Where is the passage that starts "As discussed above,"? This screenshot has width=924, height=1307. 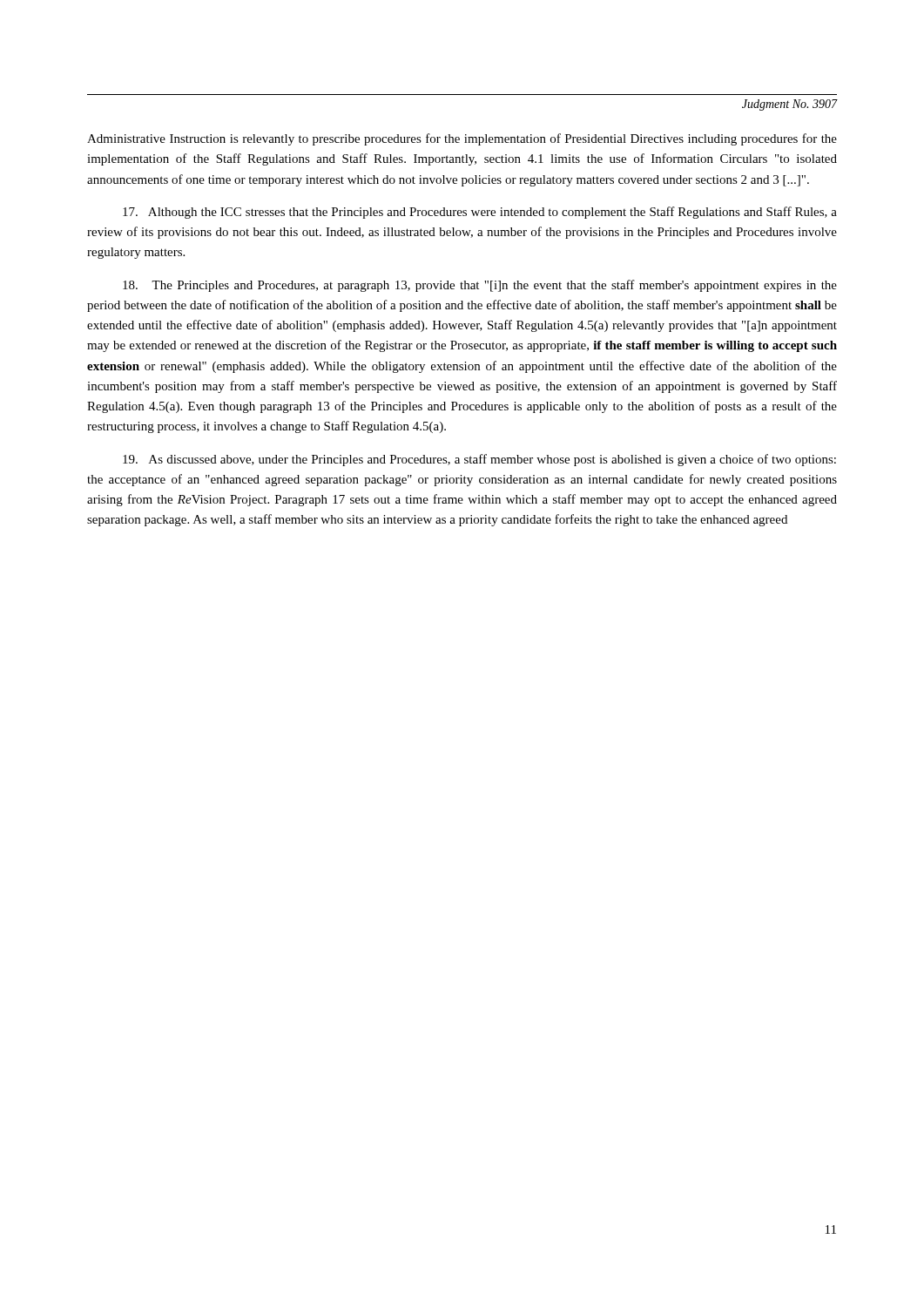pyautogui.click(x=462, y=489)
